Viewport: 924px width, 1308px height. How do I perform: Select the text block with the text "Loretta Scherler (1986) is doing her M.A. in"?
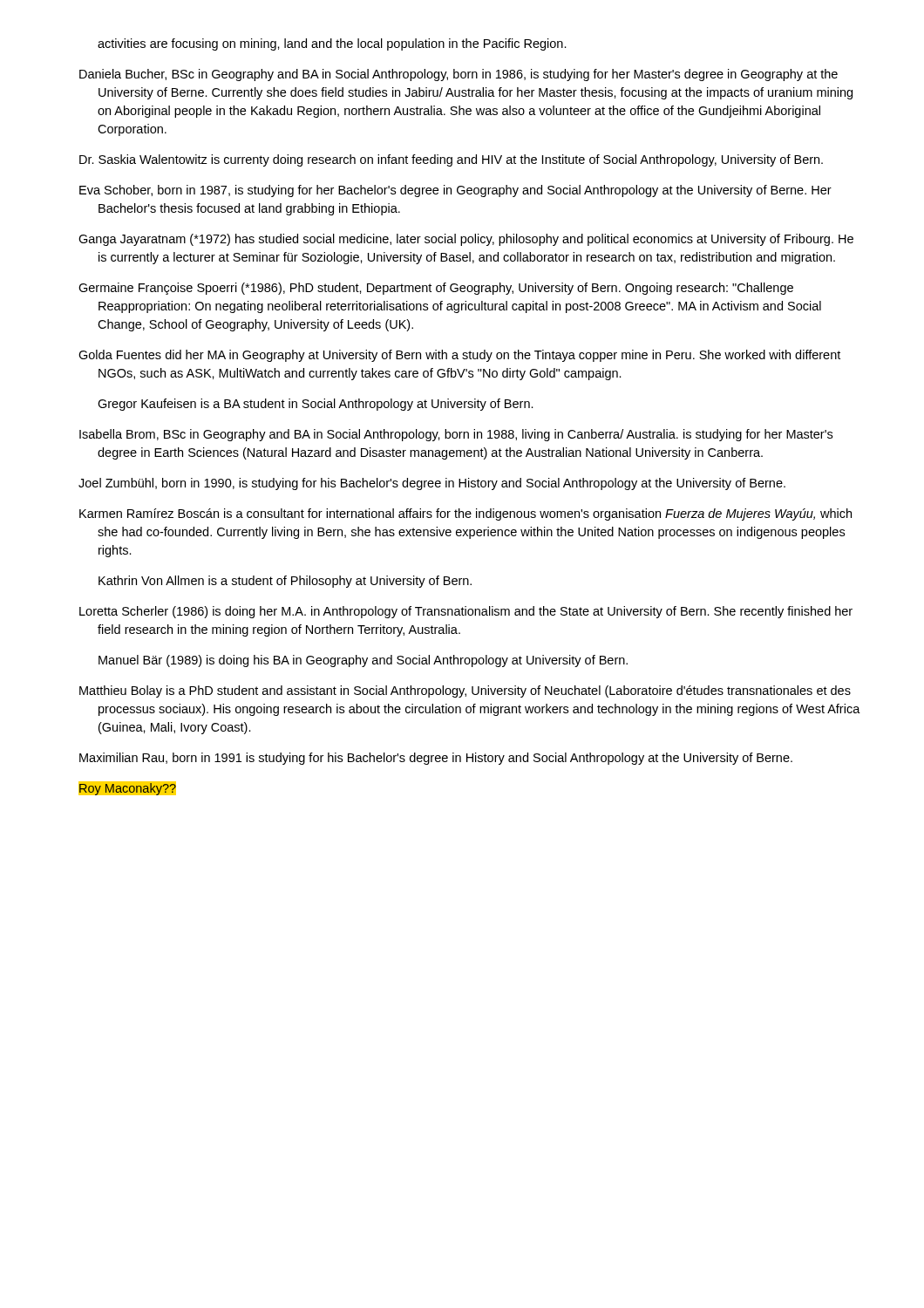pos(475,621)
